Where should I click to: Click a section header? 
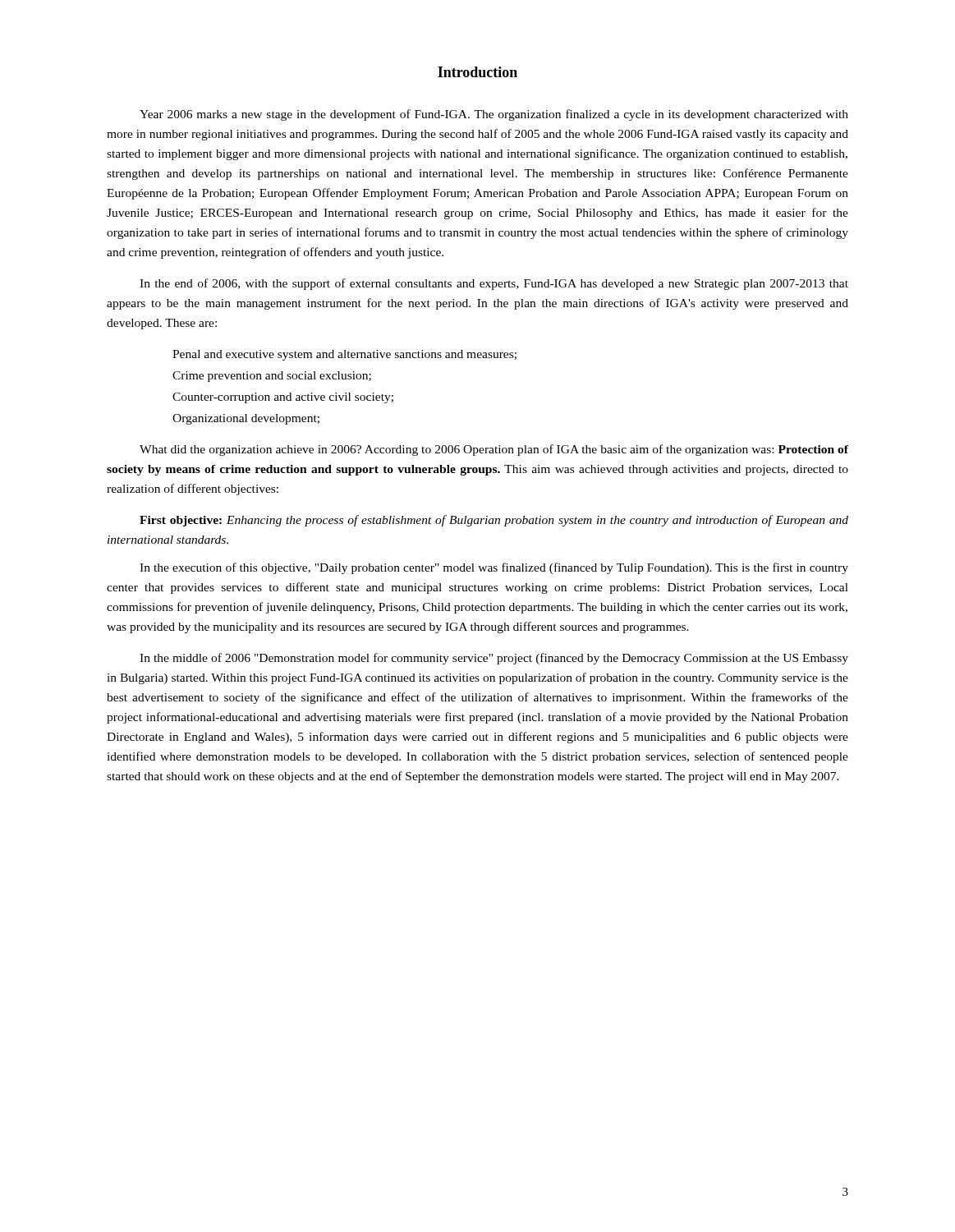478,72
